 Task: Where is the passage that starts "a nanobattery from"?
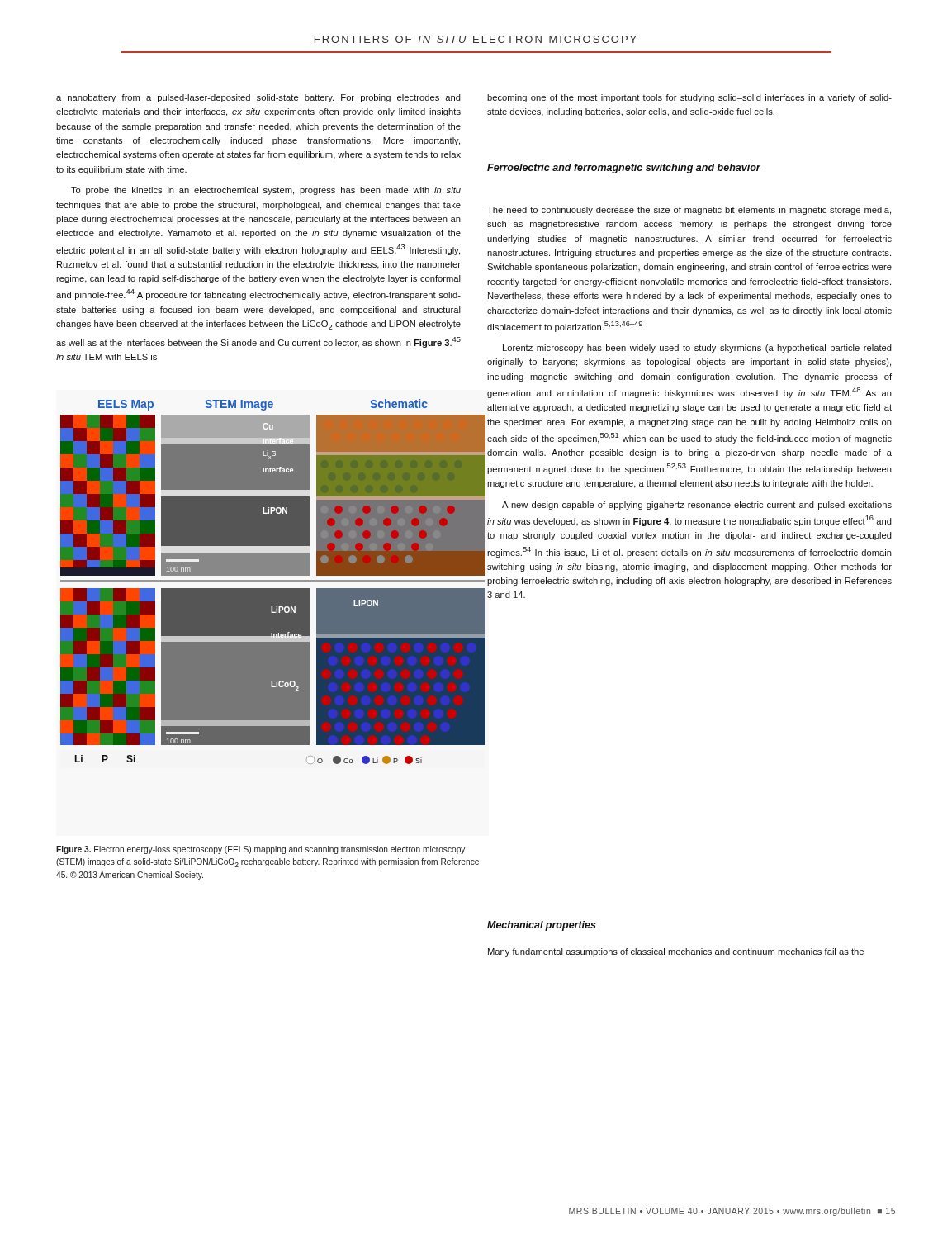pos(258,228)
